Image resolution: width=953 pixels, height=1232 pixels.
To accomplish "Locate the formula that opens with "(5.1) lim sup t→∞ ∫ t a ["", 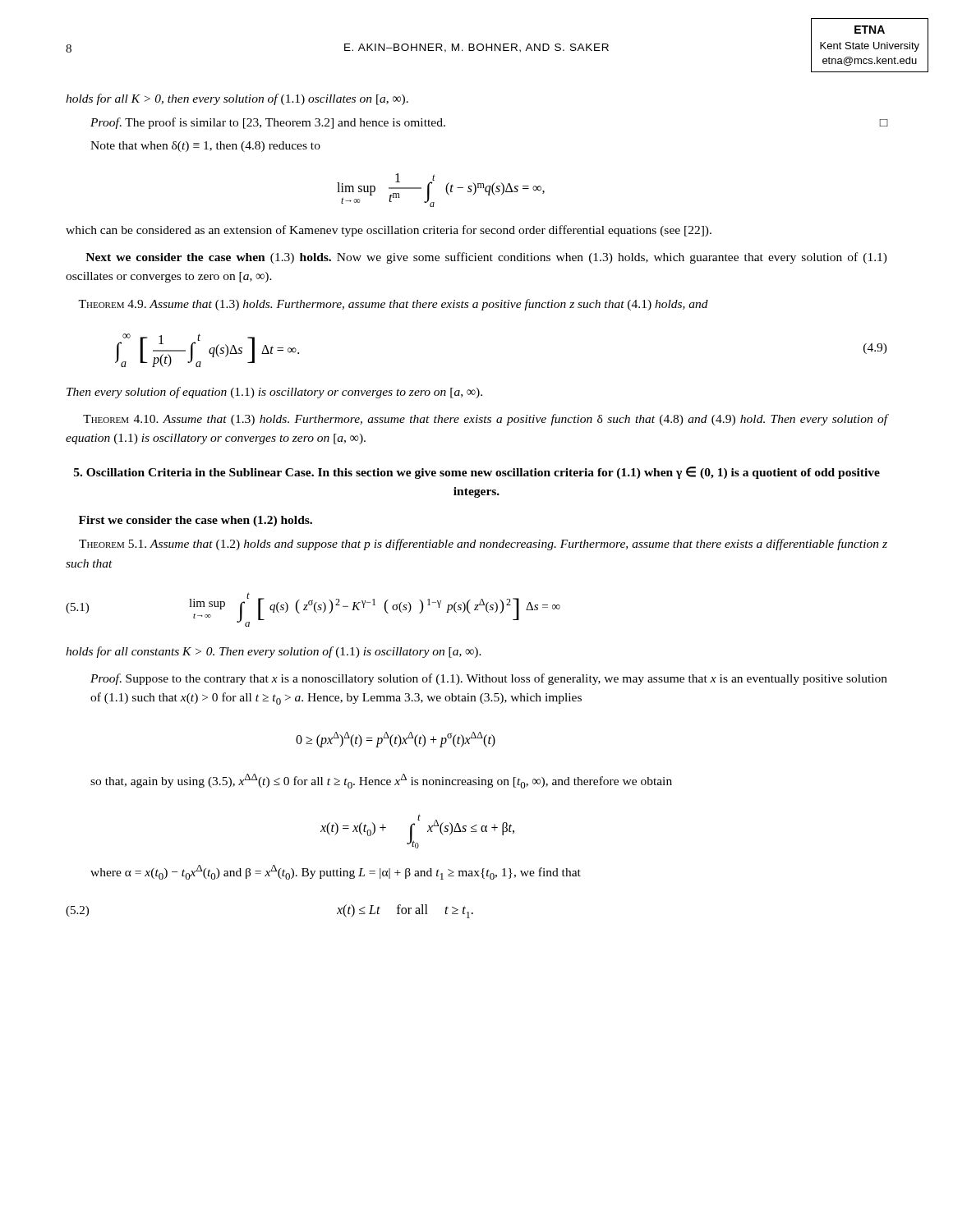I will tap(415, 607).
